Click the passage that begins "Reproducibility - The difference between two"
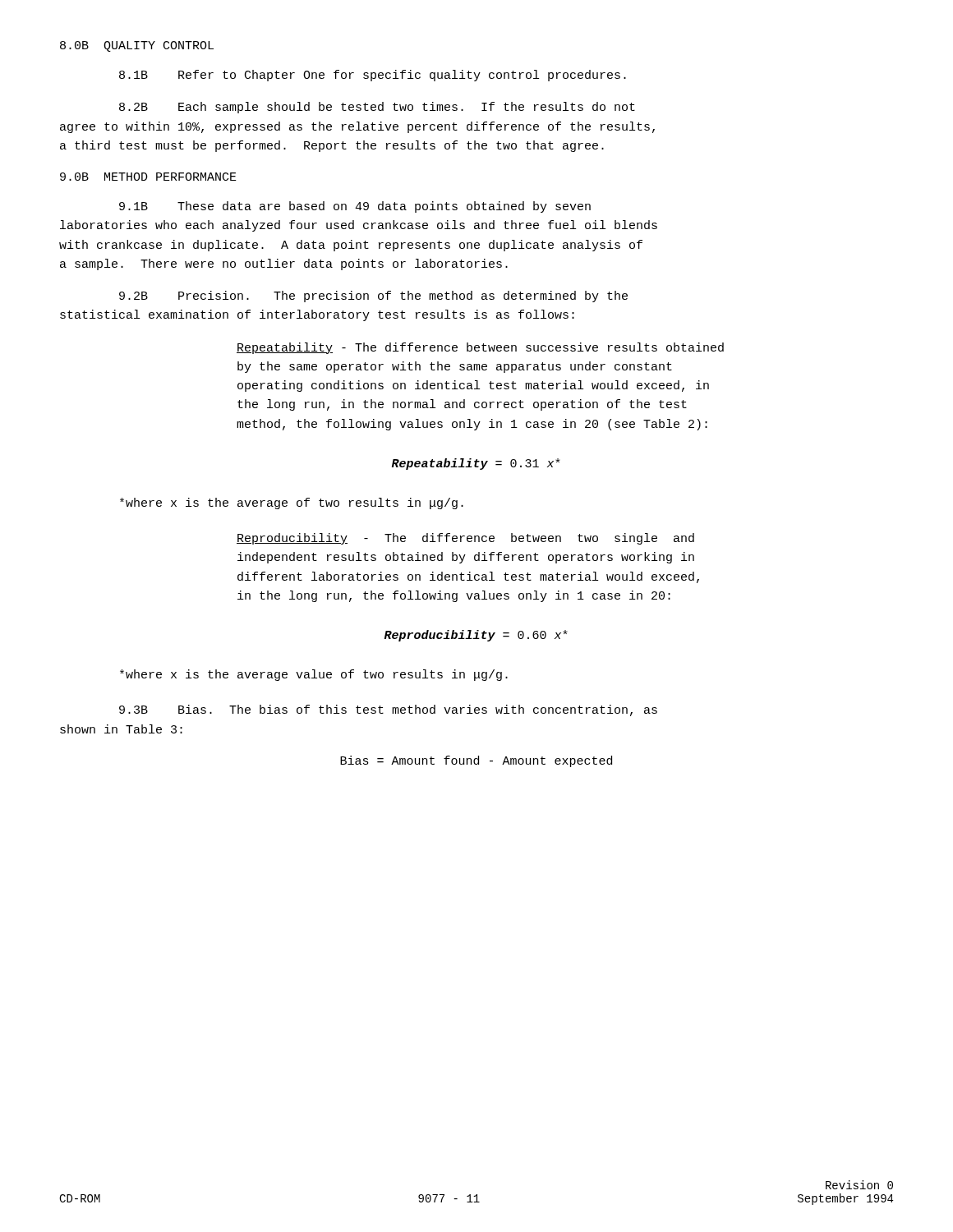Screen dimensions: 1232x953 coord(470,568)
